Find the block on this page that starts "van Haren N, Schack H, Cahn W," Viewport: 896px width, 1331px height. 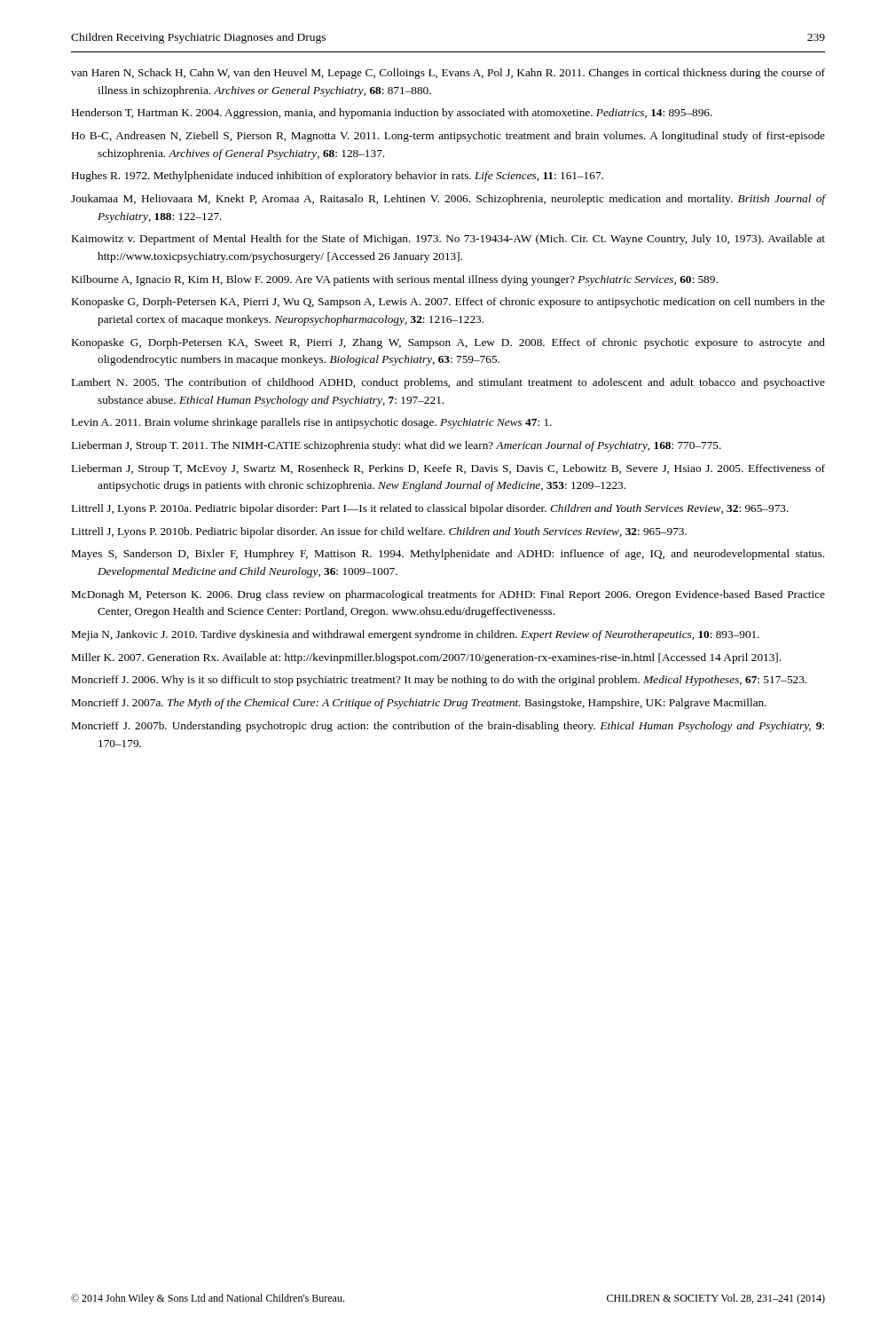click(x=448, y=81)
